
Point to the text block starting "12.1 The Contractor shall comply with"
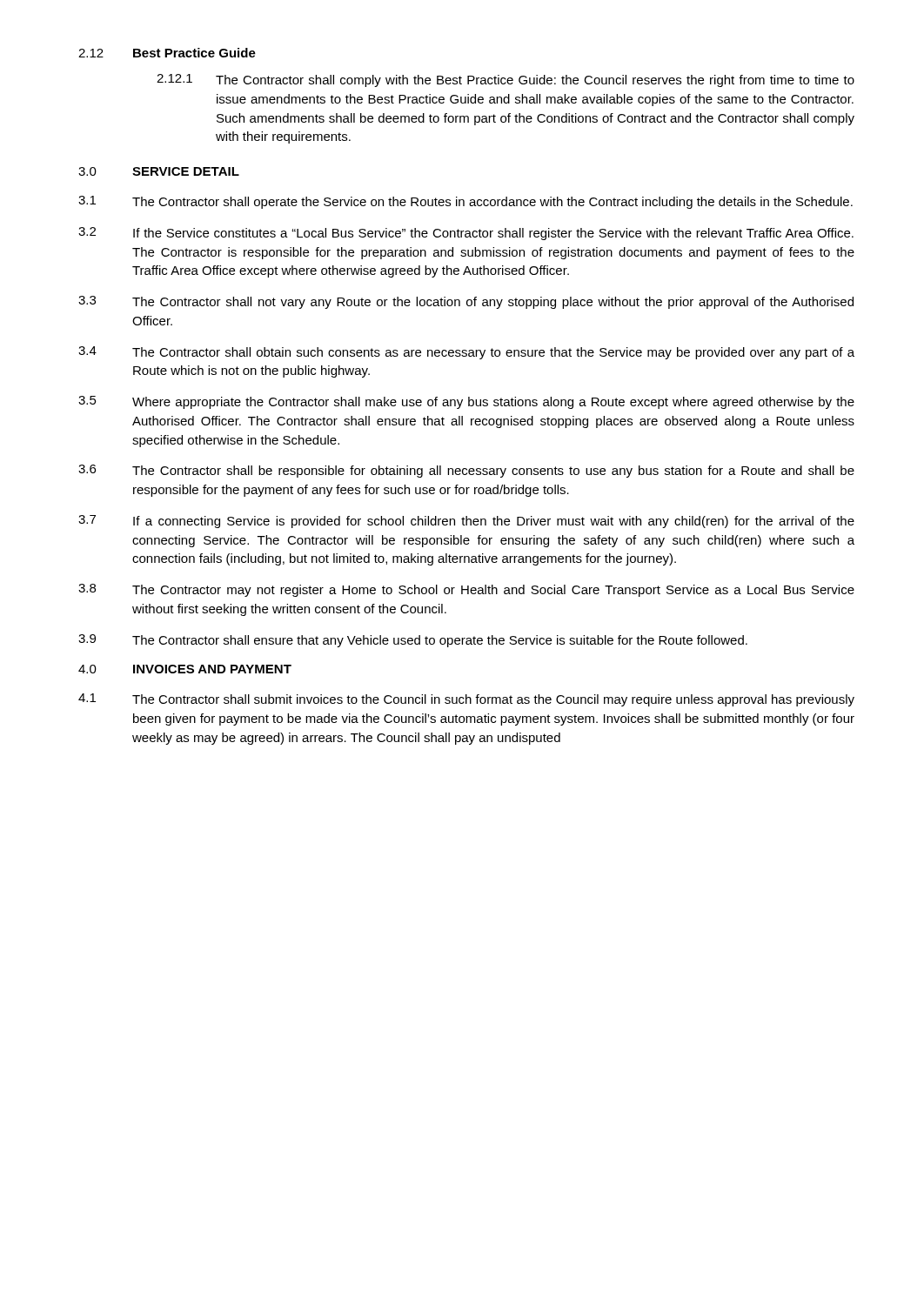point(506,108)
